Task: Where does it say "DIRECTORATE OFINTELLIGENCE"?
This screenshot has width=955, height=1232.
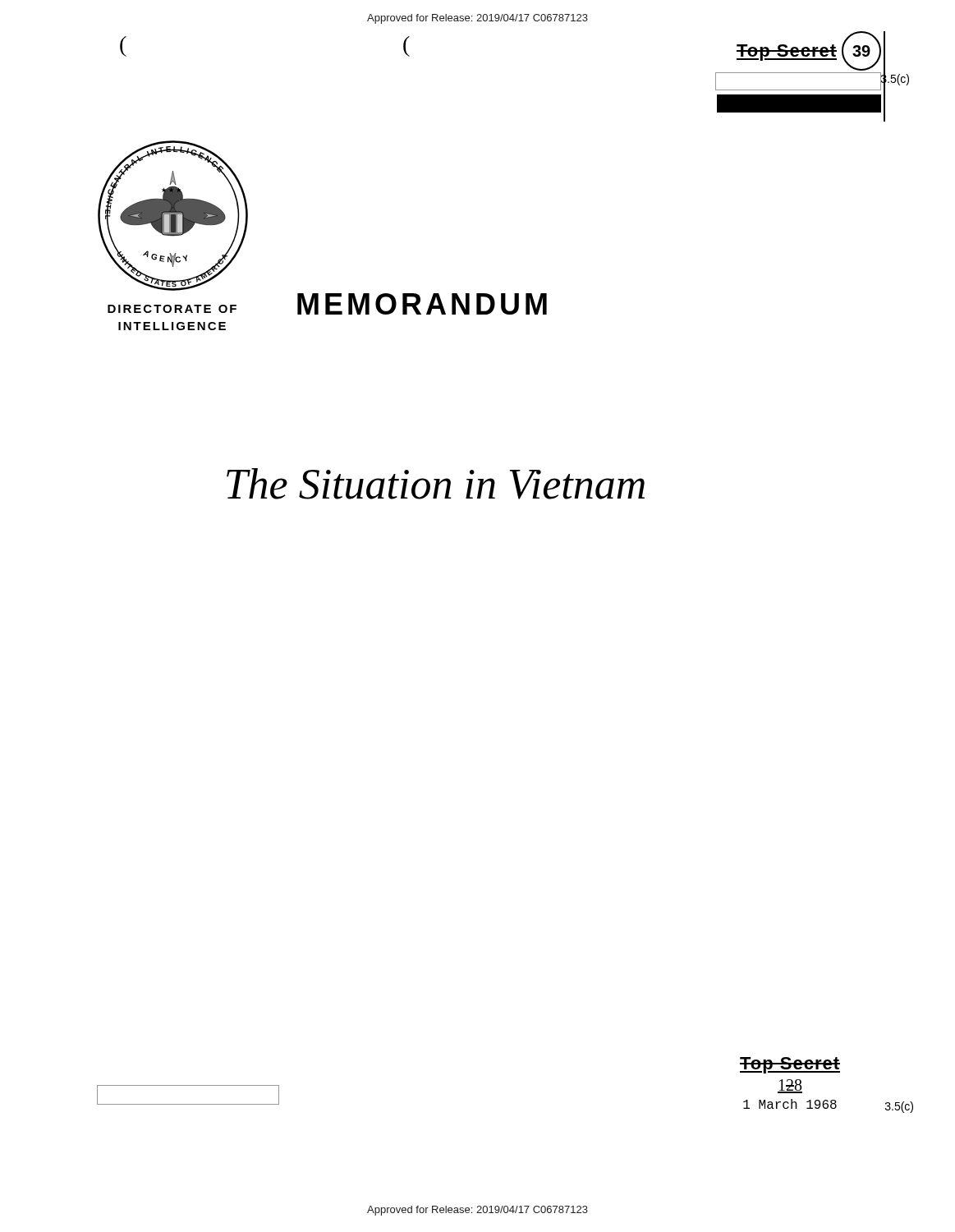Action: click(x=173, y=317)
